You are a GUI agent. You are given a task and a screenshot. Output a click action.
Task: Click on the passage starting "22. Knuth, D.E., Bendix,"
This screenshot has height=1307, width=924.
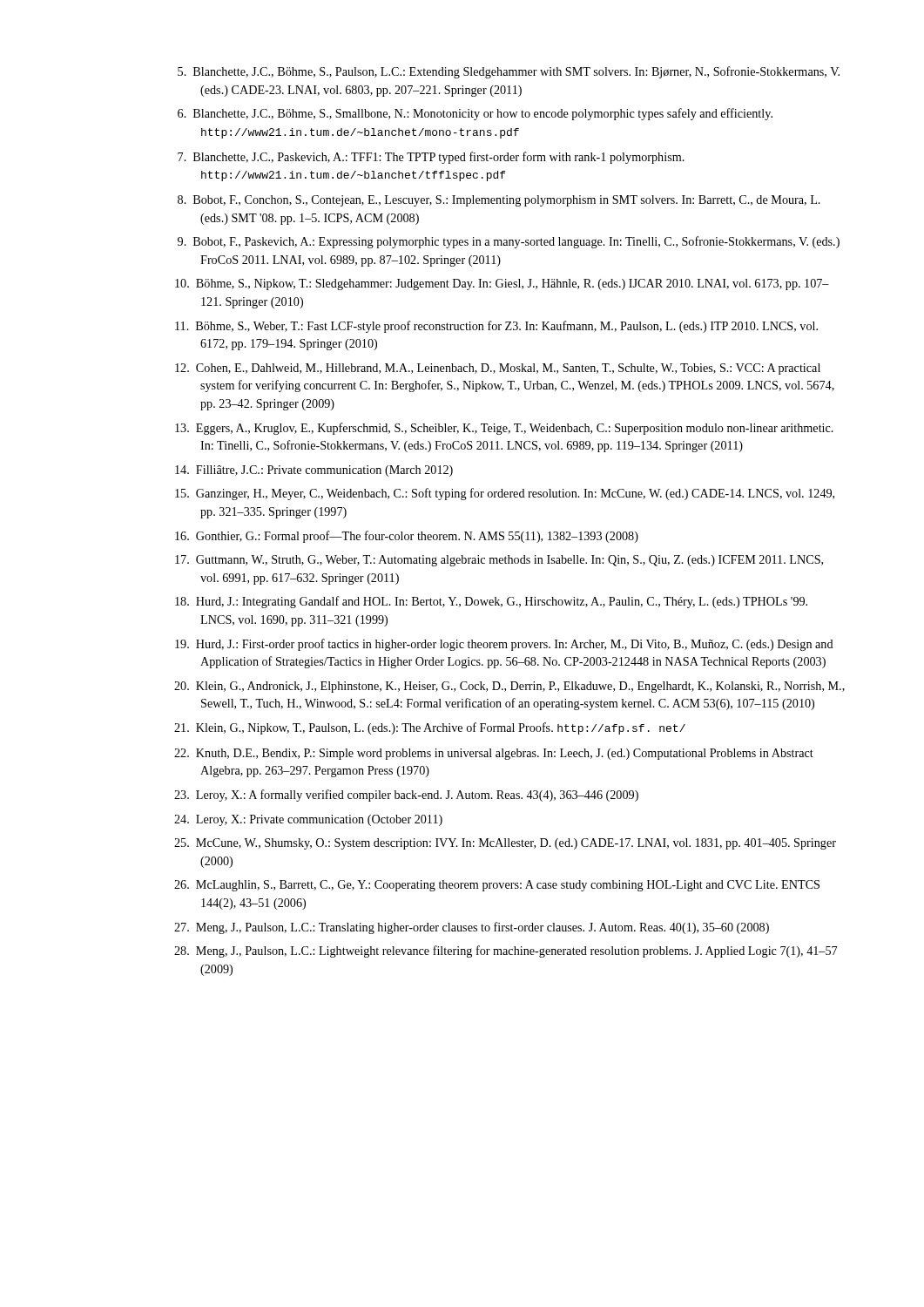coord(510,762)
